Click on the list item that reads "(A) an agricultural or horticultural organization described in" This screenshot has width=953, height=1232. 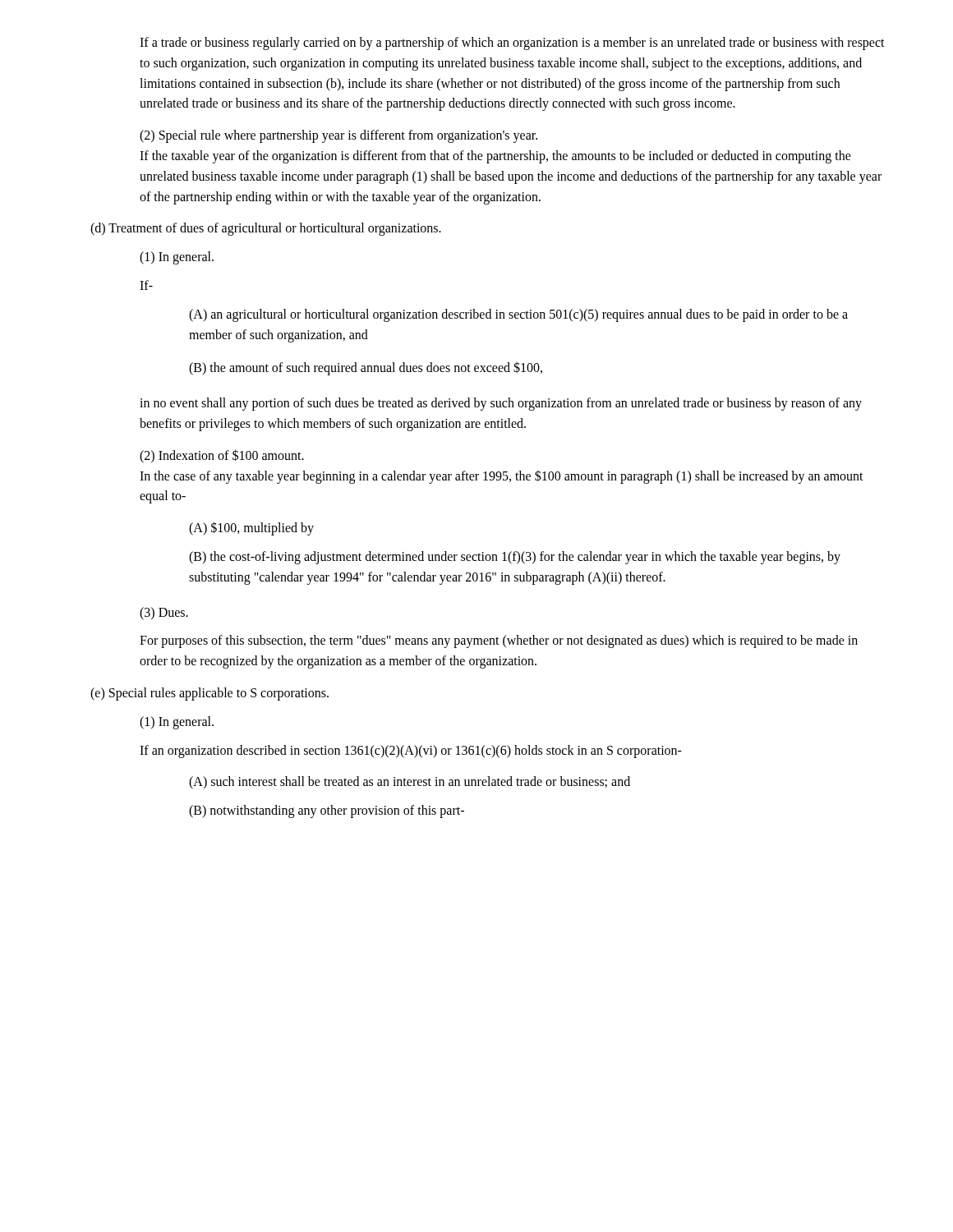point(518,324)
